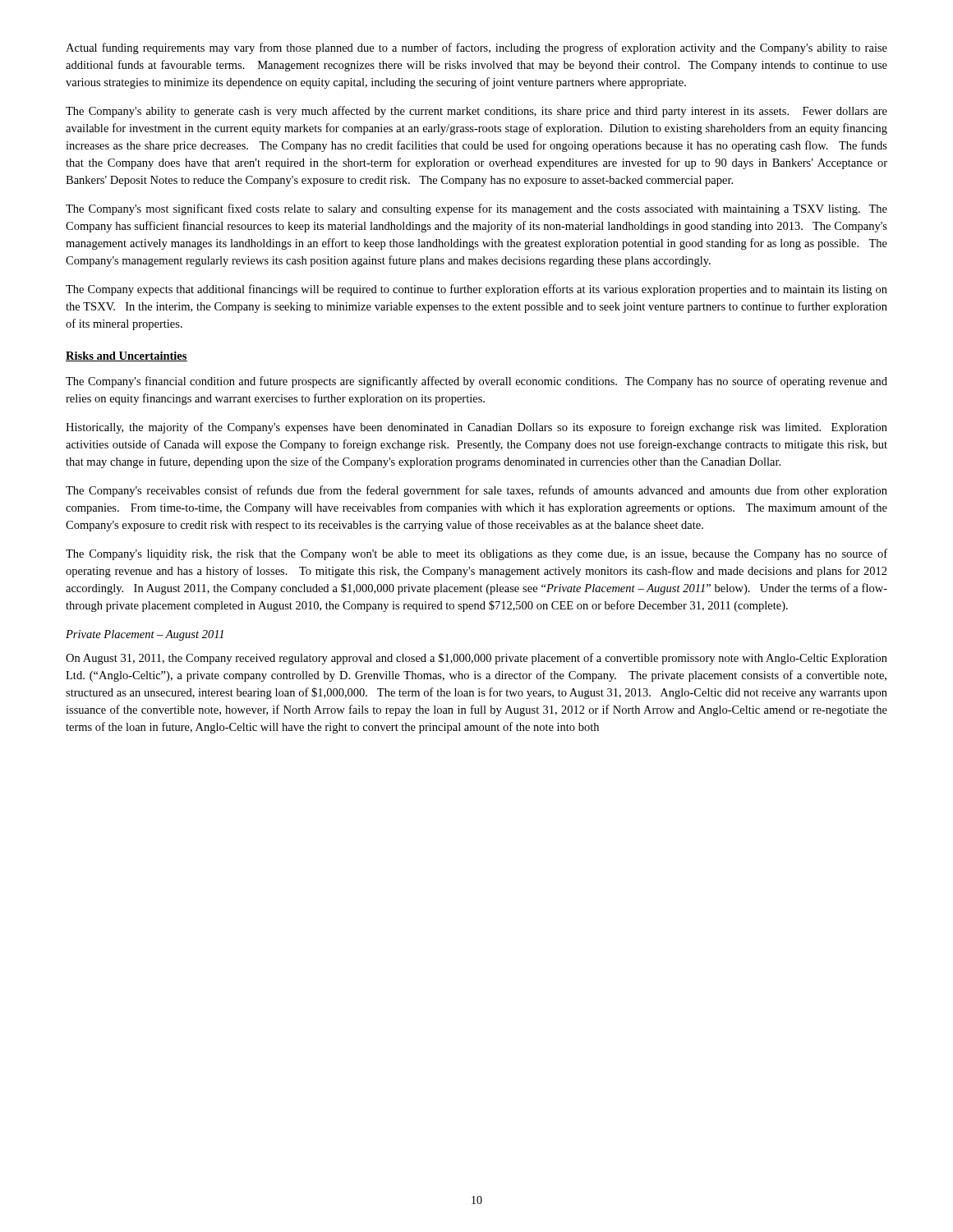Image resolution: width=953 pixels, height=1232 pixels.
Task: Select the text block starting "The Company's financial condition and"
Action: click(x=476, y=390)
